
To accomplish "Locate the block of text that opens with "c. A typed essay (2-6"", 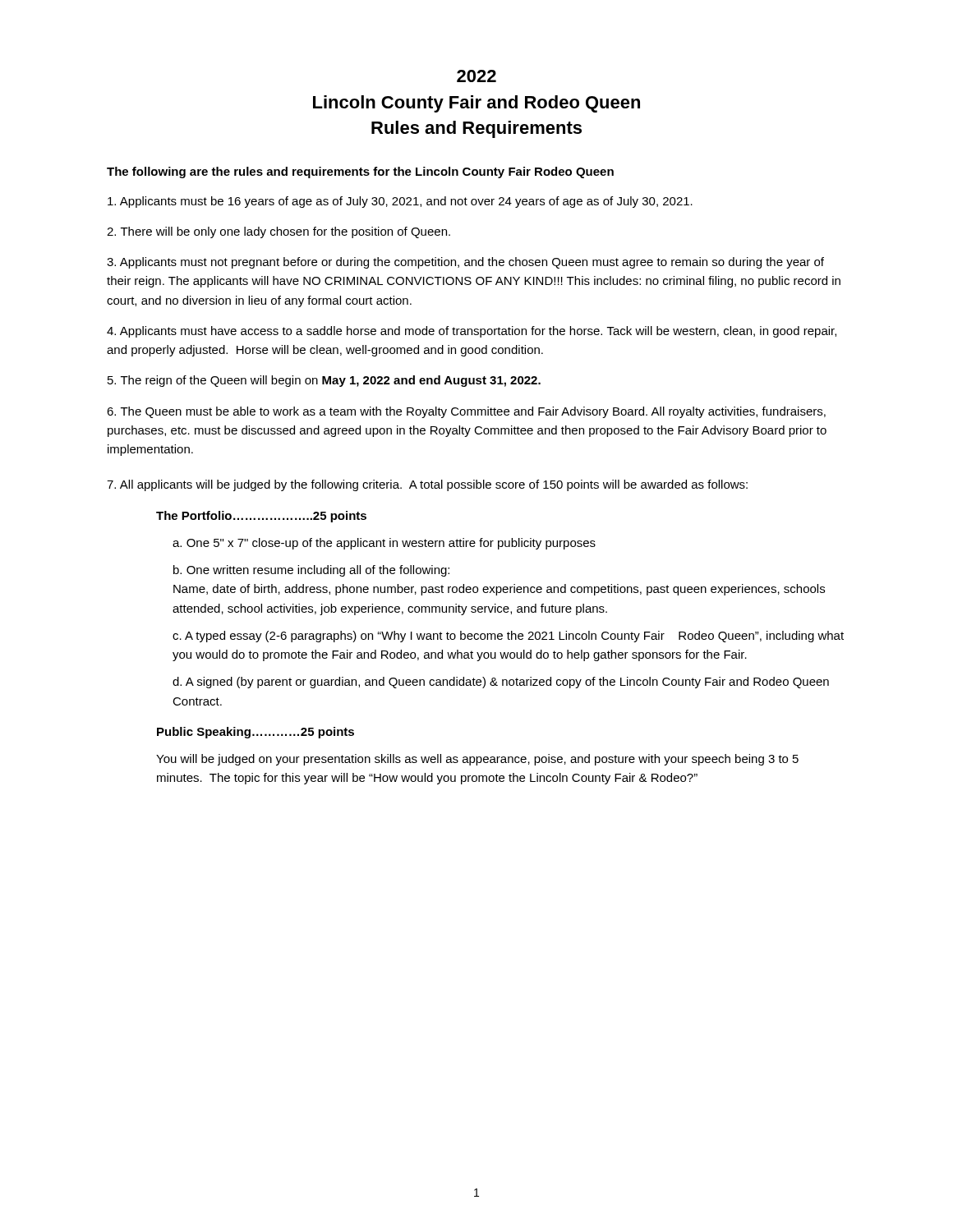I will [x=508, y=645].
